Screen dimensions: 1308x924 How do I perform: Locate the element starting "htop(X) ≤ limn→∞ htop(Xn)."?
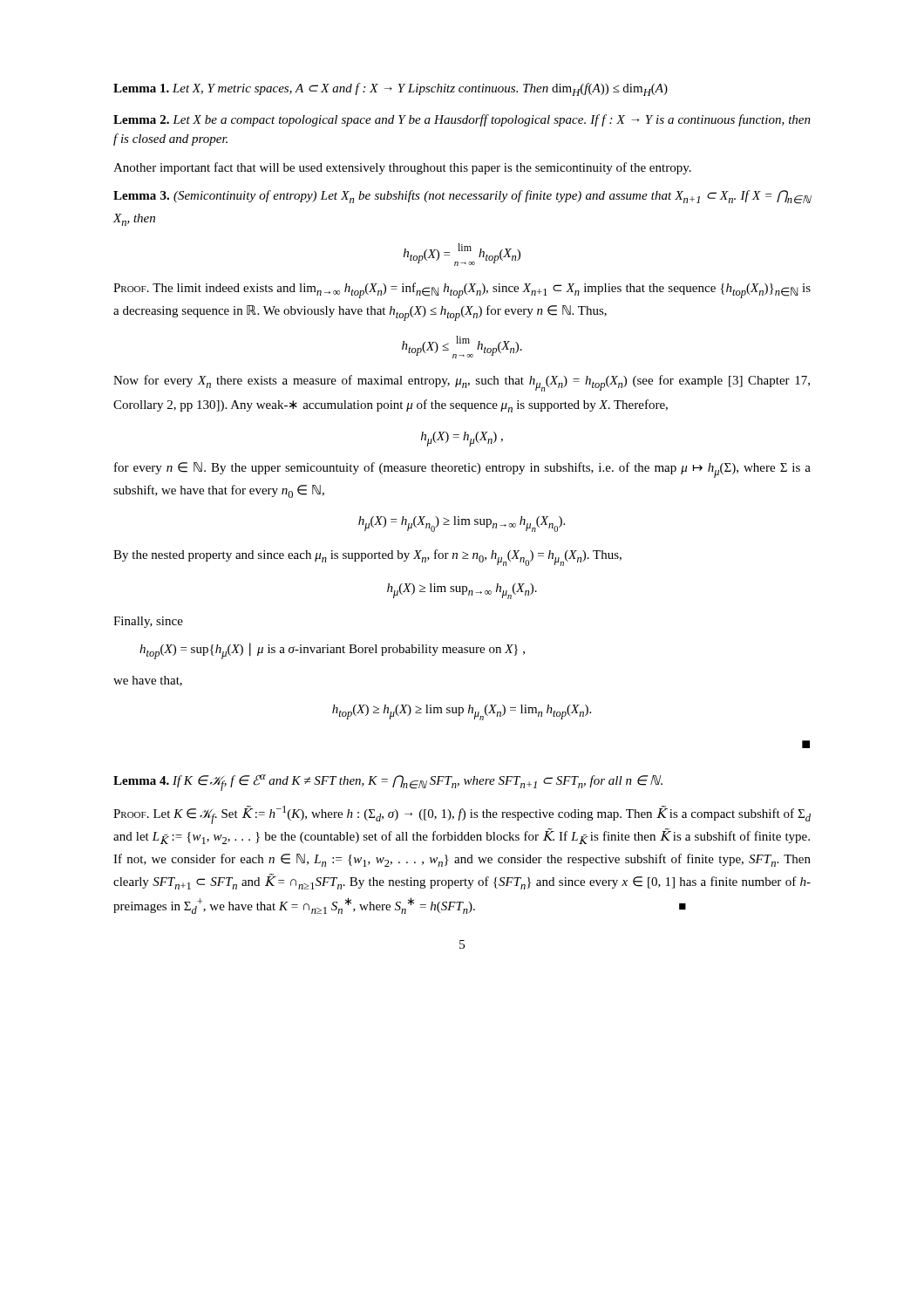click(462, 347)
